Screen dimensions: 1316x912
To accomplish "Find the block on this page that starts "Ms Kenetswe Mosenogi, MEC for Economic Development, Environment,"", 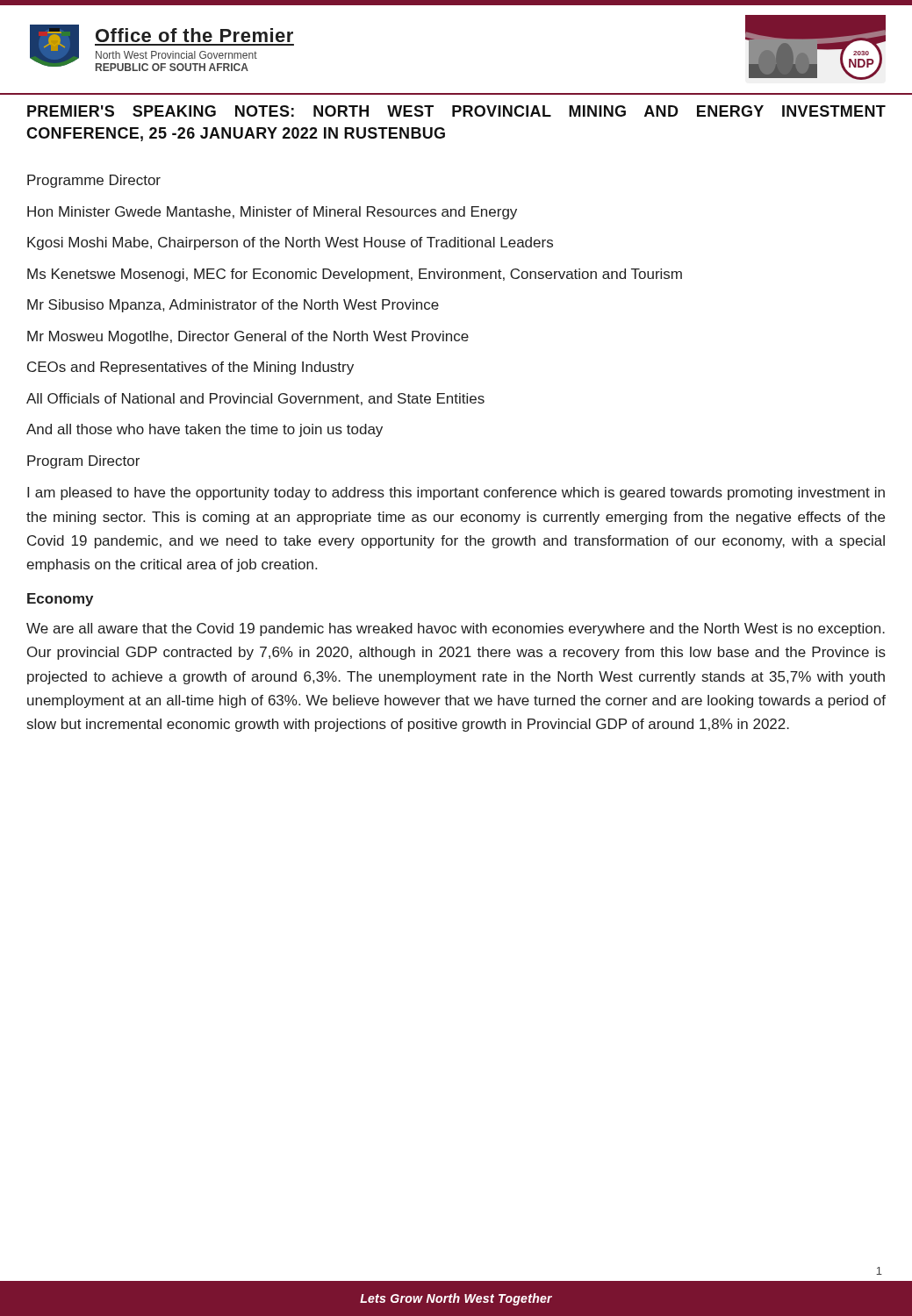I will (x=355, y=274).
